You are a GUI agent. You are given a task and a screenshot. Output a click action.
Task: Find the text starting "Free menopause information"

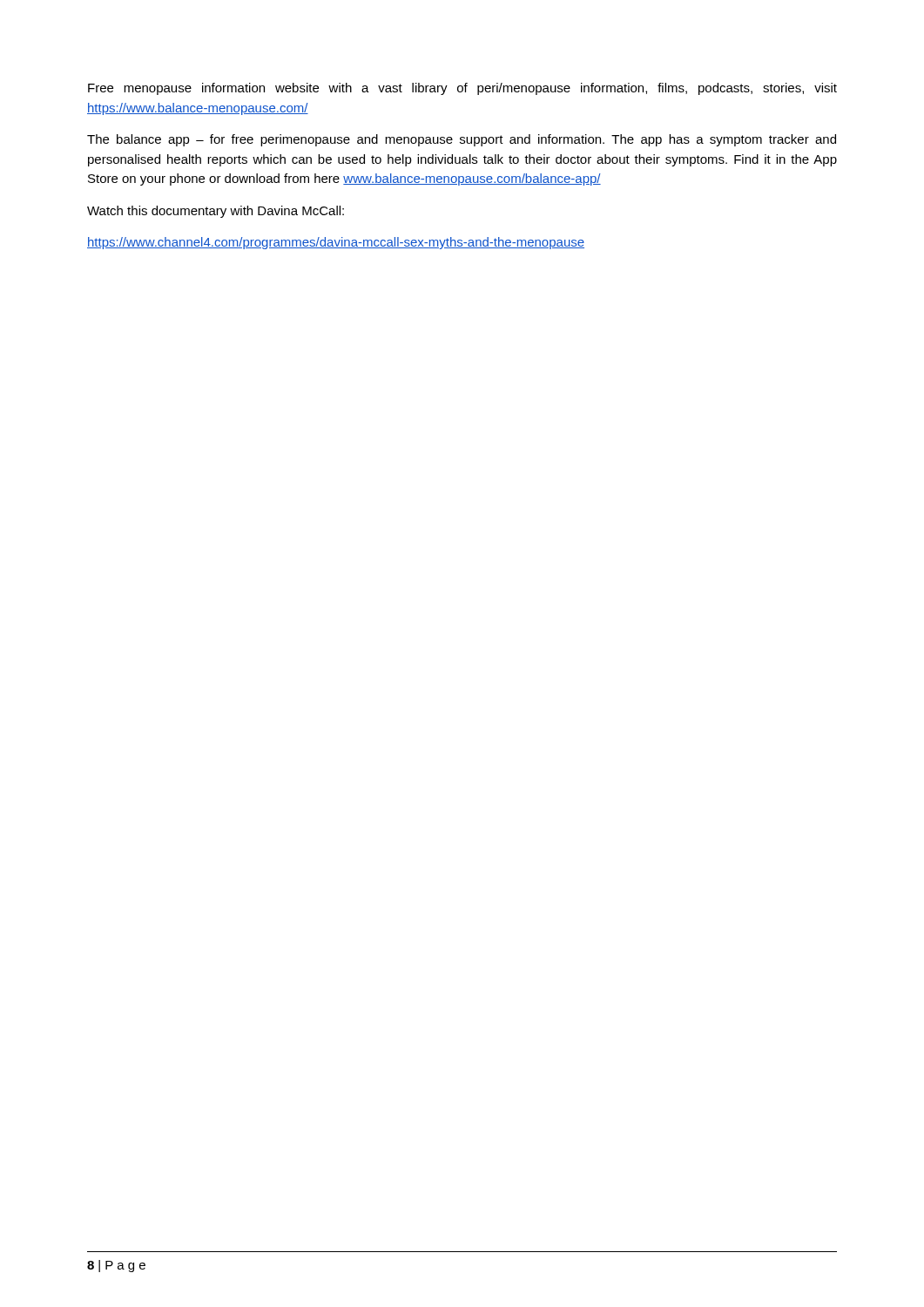(462, 97)
